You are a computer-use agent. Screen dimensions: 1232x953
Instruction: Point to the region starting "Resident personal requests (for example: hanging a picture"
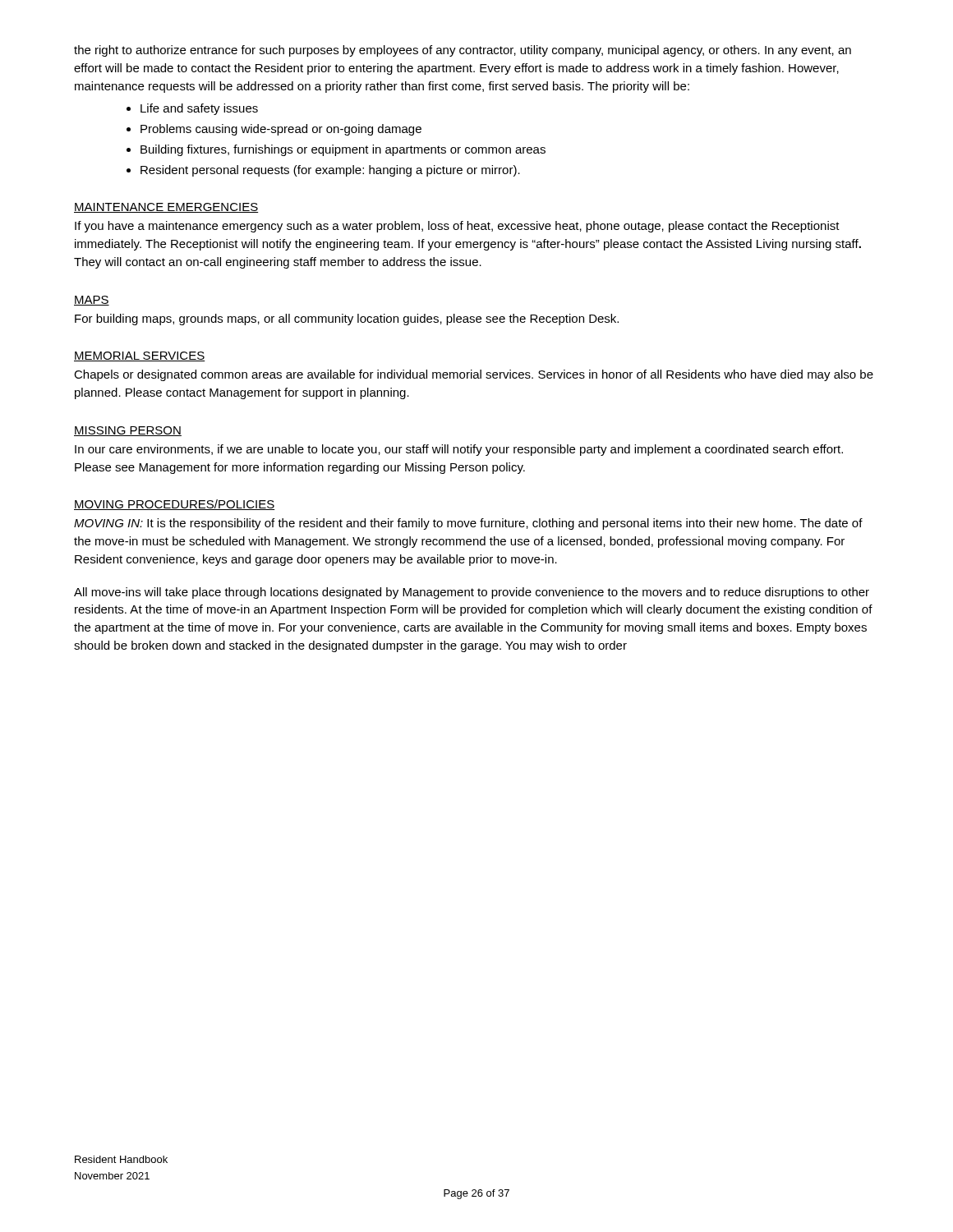(330, 169)
